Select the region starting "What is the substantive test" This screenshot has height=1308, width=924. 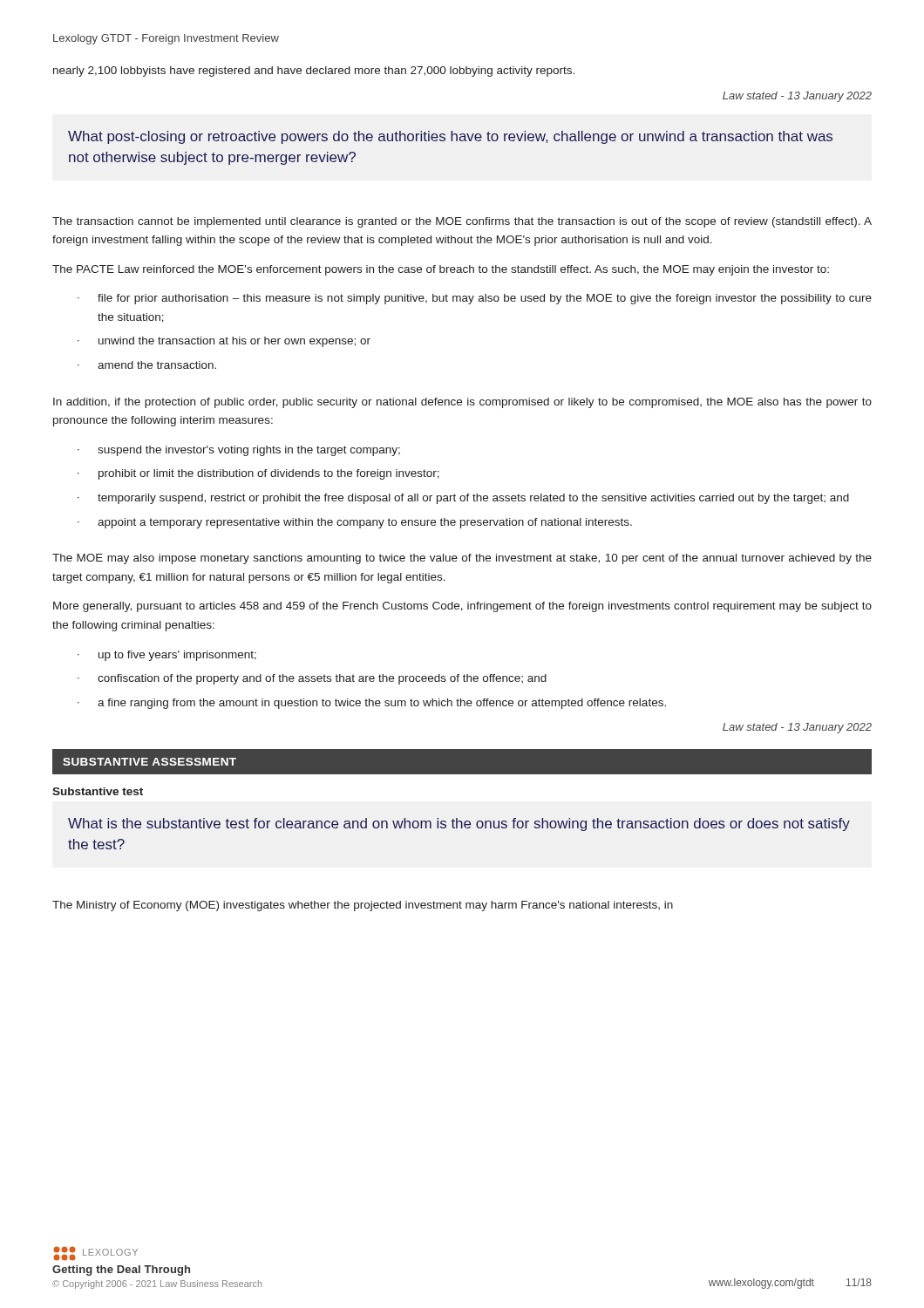(x=462, y=835)
